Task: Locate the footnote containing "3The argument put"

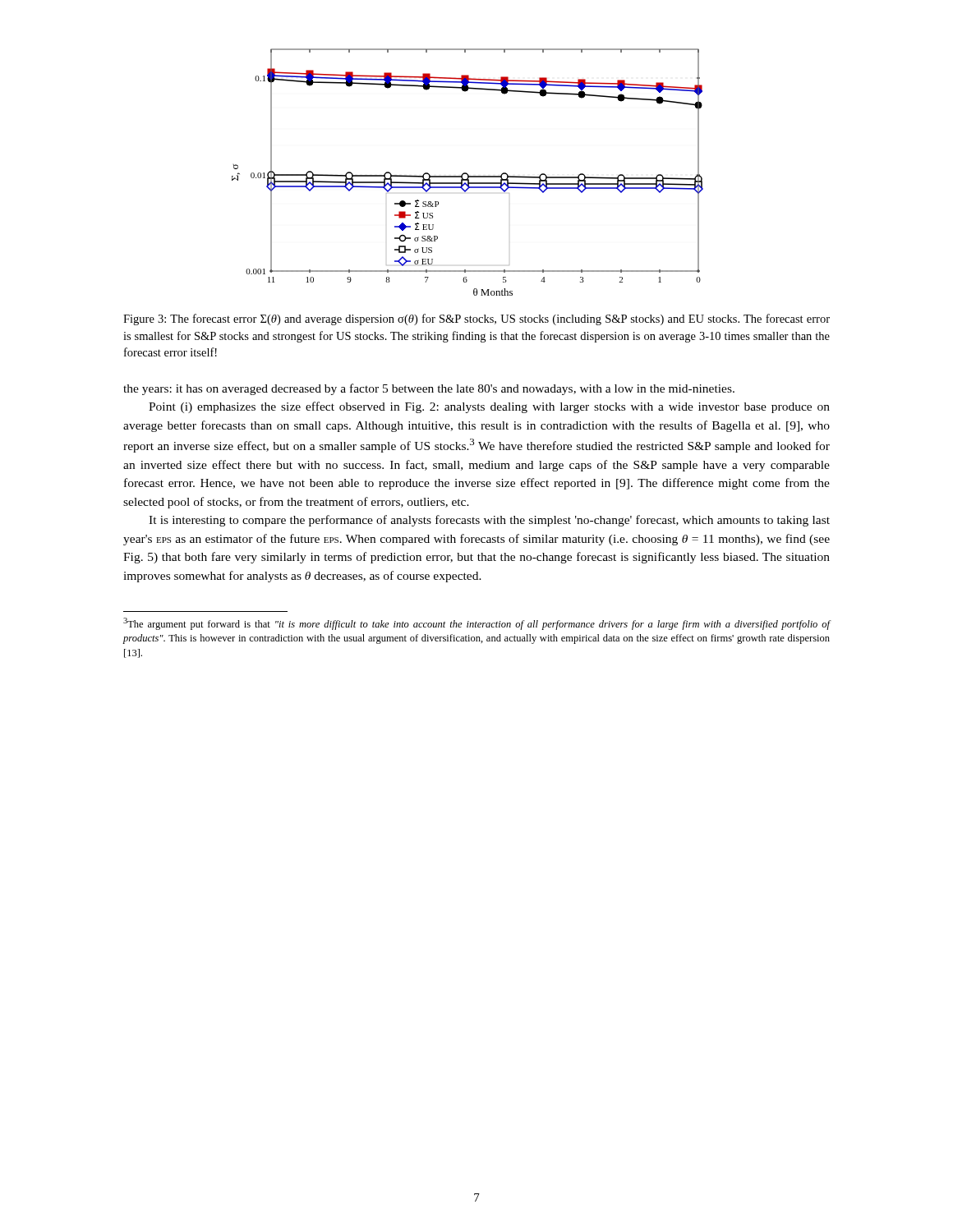Action: (476, 637)
